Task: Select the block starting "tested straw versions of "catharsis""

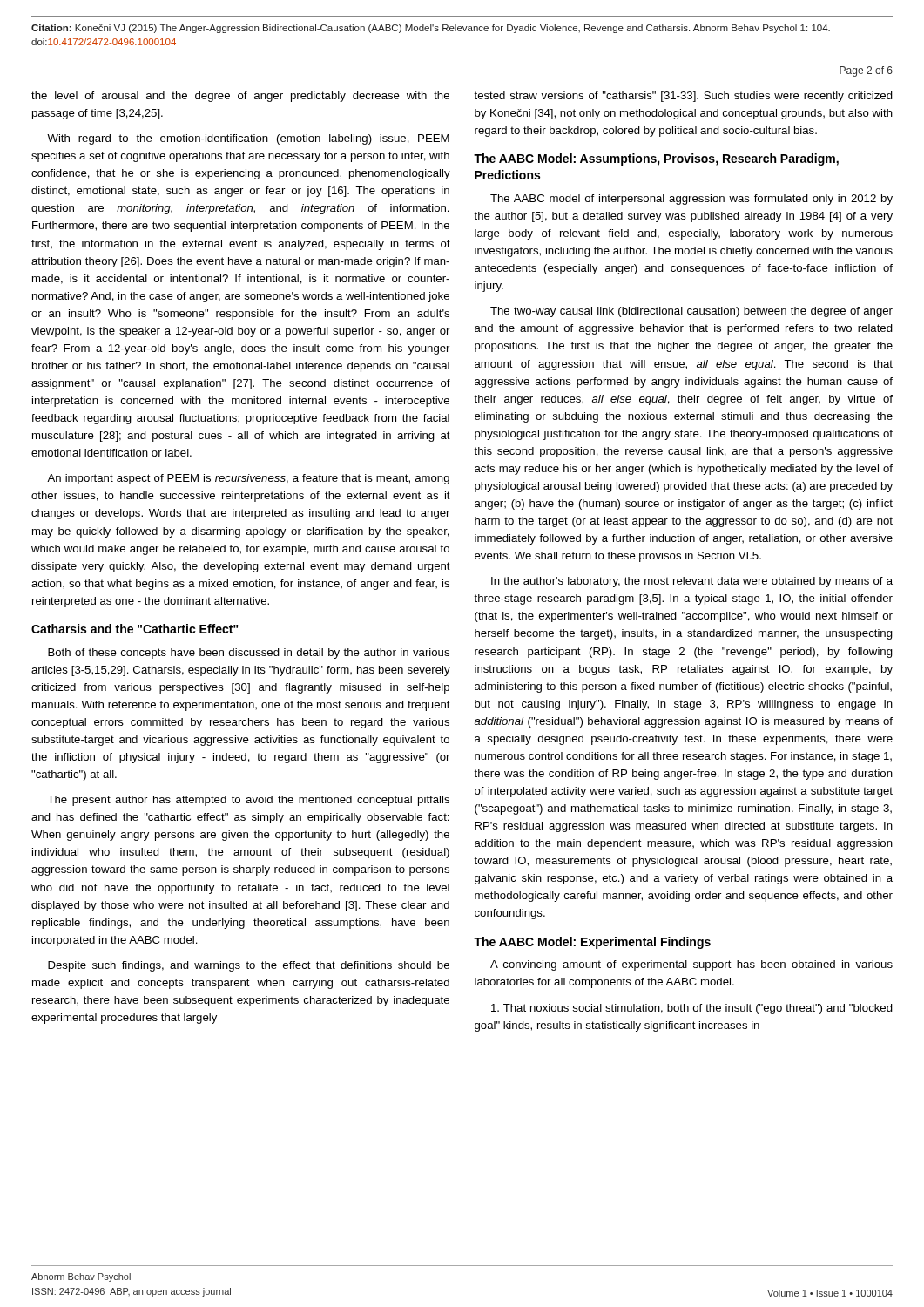Action: tap(683, 113)
